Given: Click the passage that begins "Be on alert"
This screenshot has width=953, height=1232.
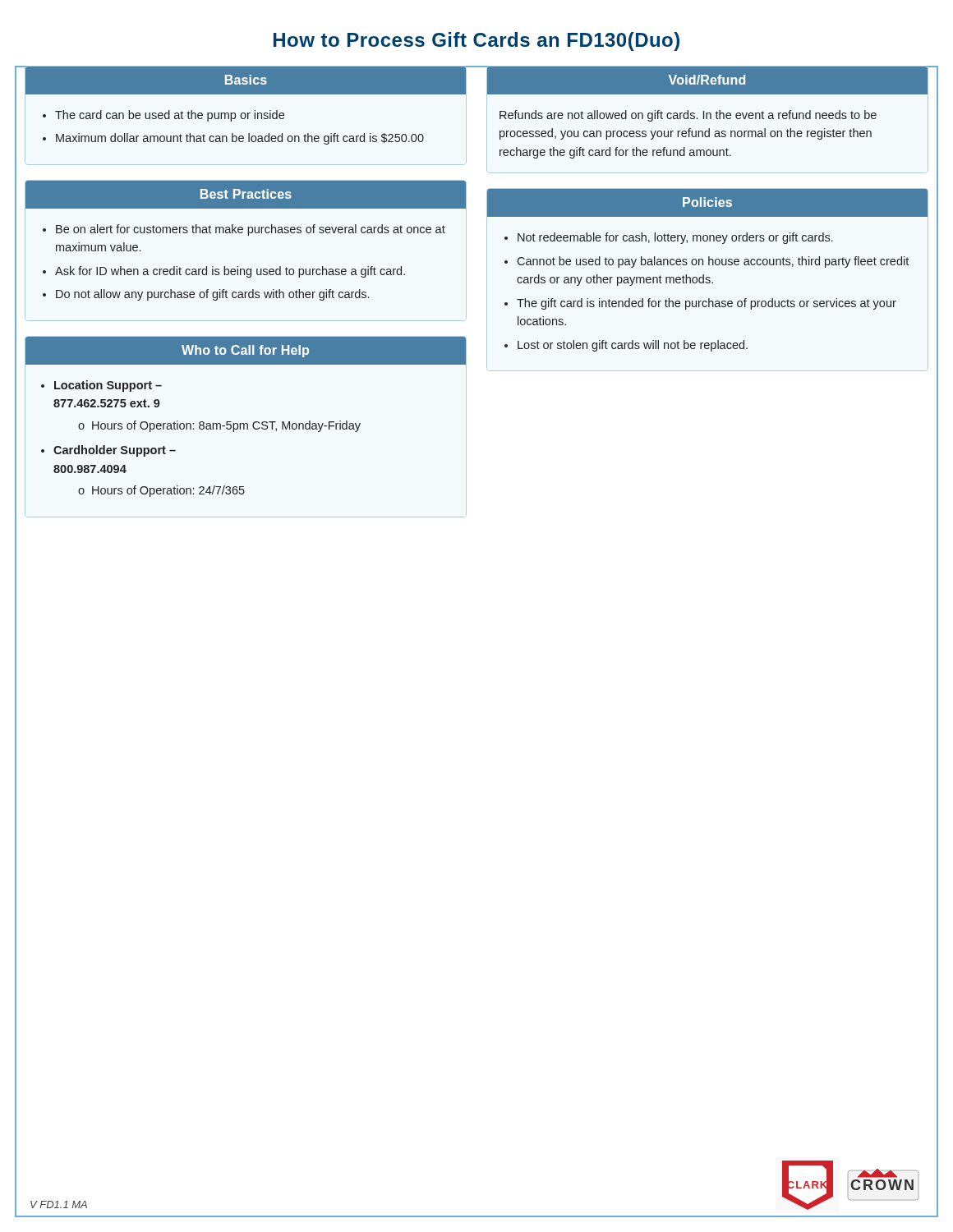Looking at the screenshot, I should point(250,238).
